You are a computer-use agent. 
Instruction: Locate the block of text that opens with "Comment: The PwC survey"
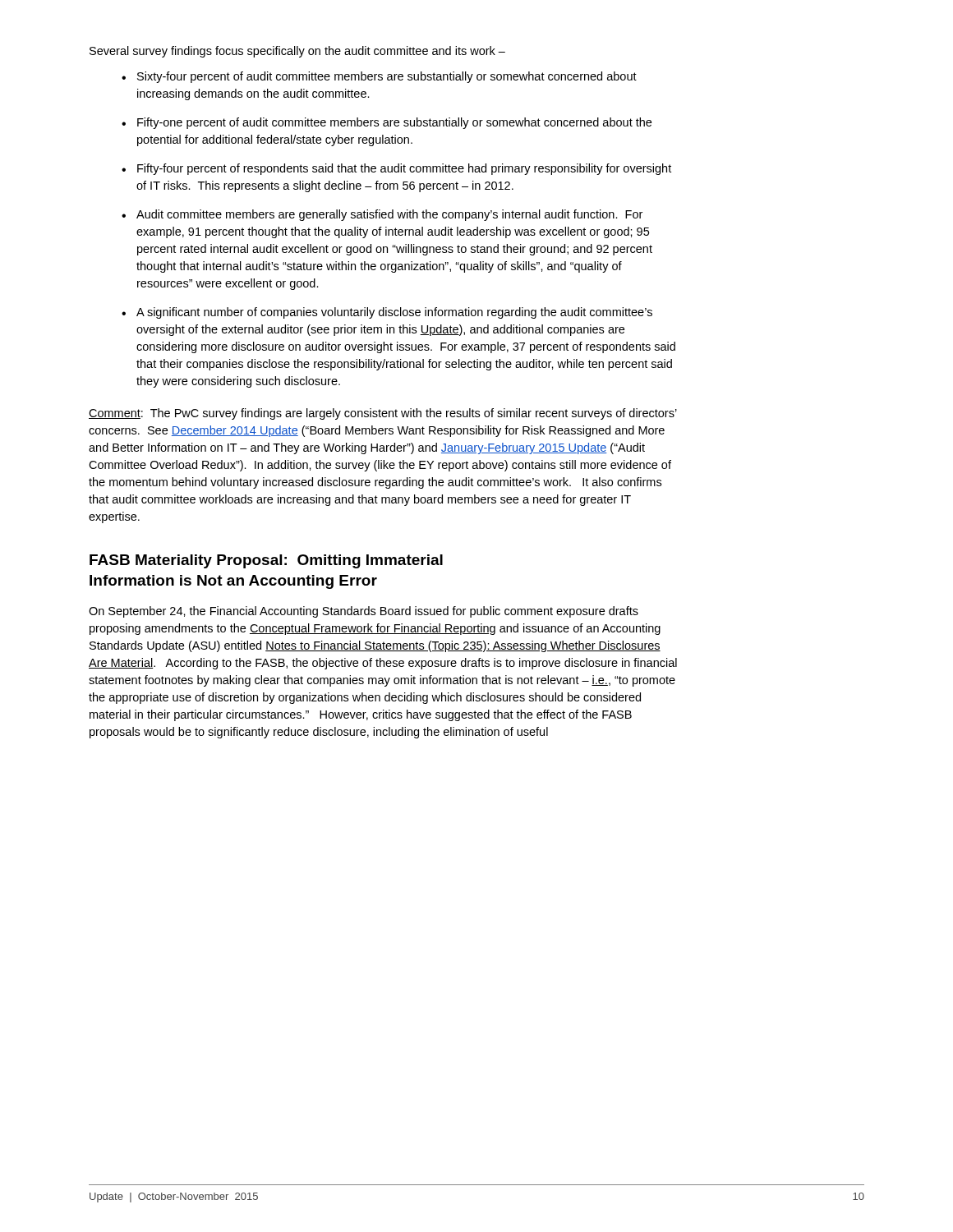pos(384,466)
